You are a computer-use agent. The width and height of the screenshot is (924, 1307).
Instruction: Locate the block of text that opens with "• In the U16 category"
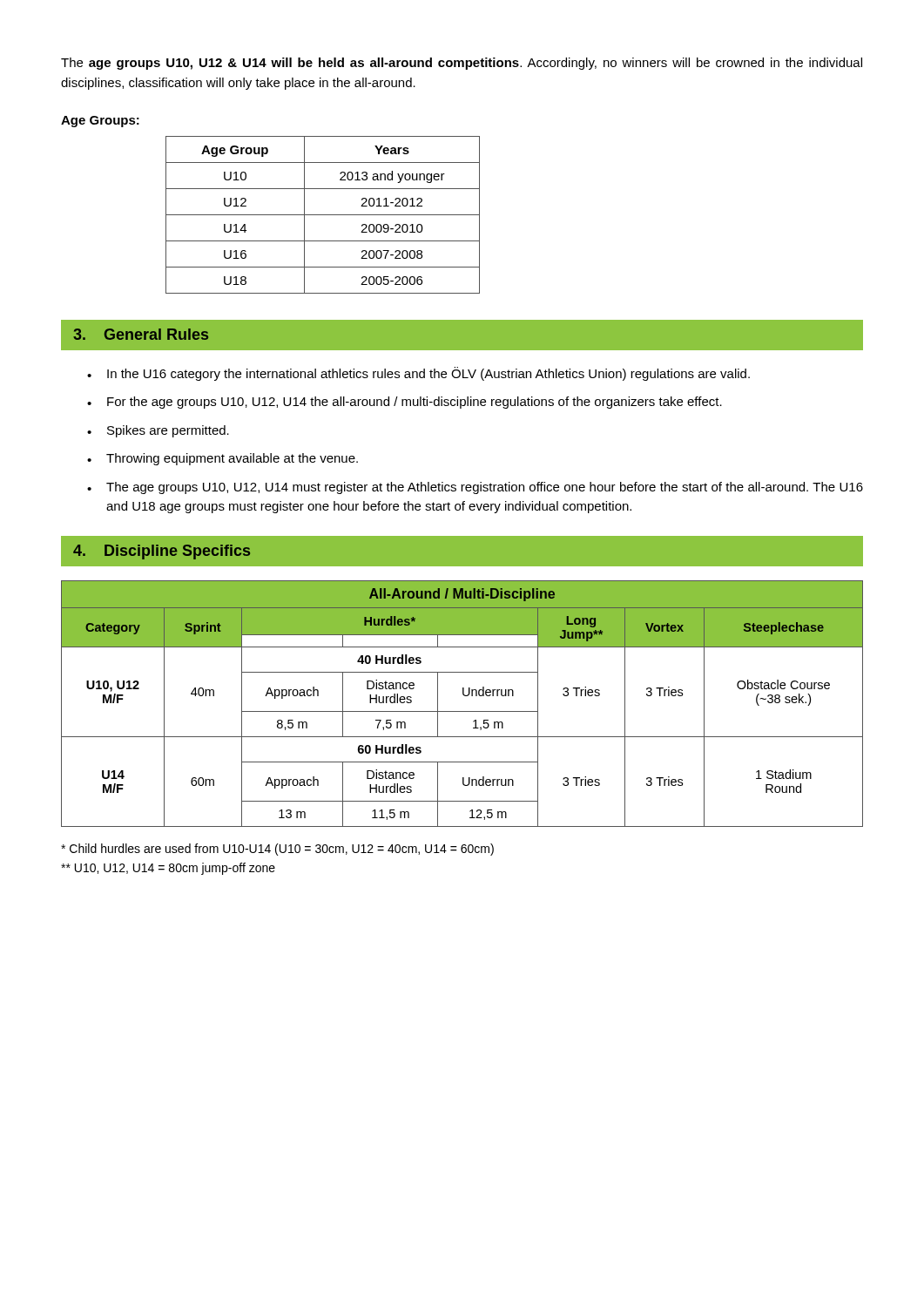click(x=475, y=374)
